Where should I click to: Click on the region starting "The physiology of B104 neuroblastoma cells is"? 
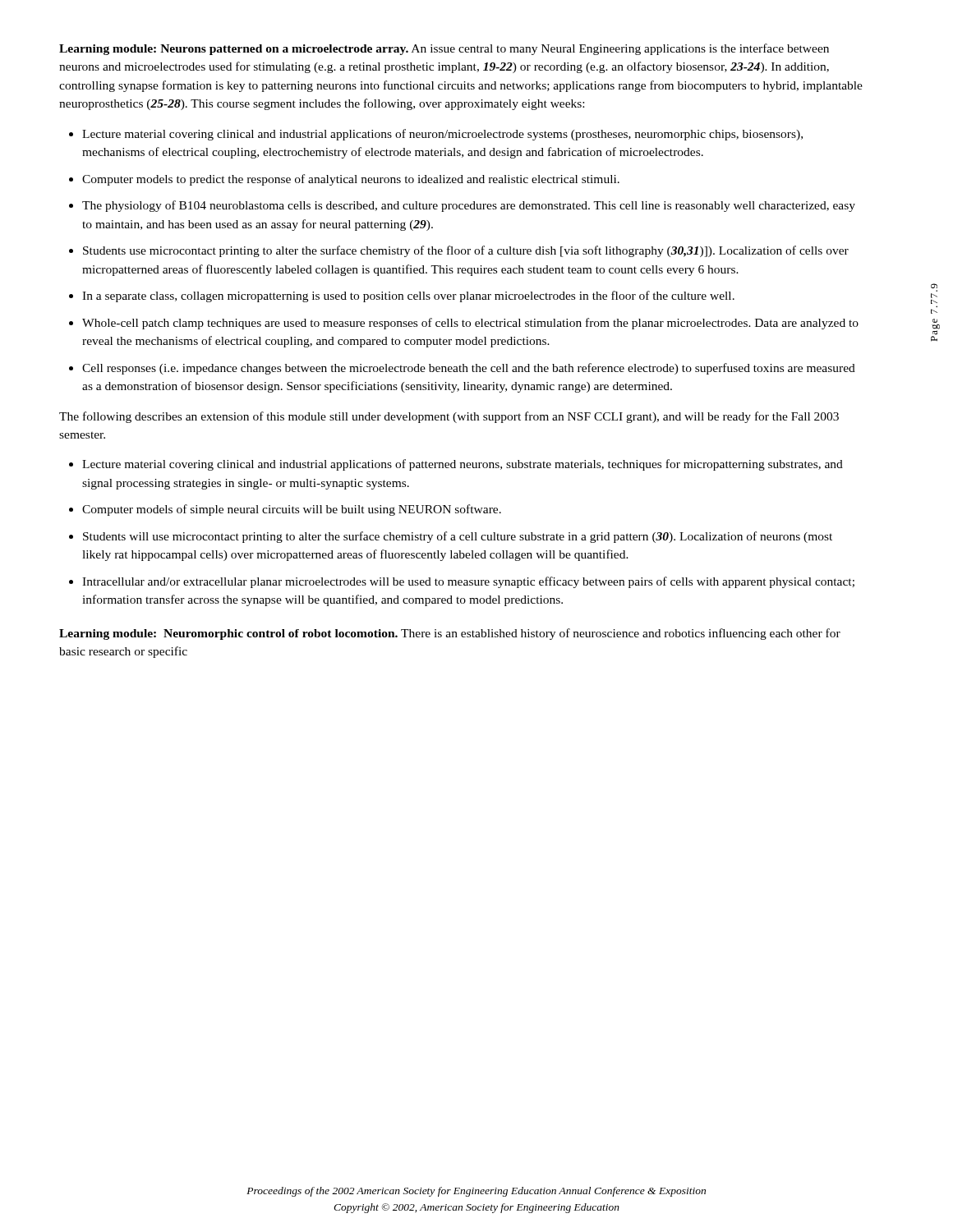pos(469,214)
